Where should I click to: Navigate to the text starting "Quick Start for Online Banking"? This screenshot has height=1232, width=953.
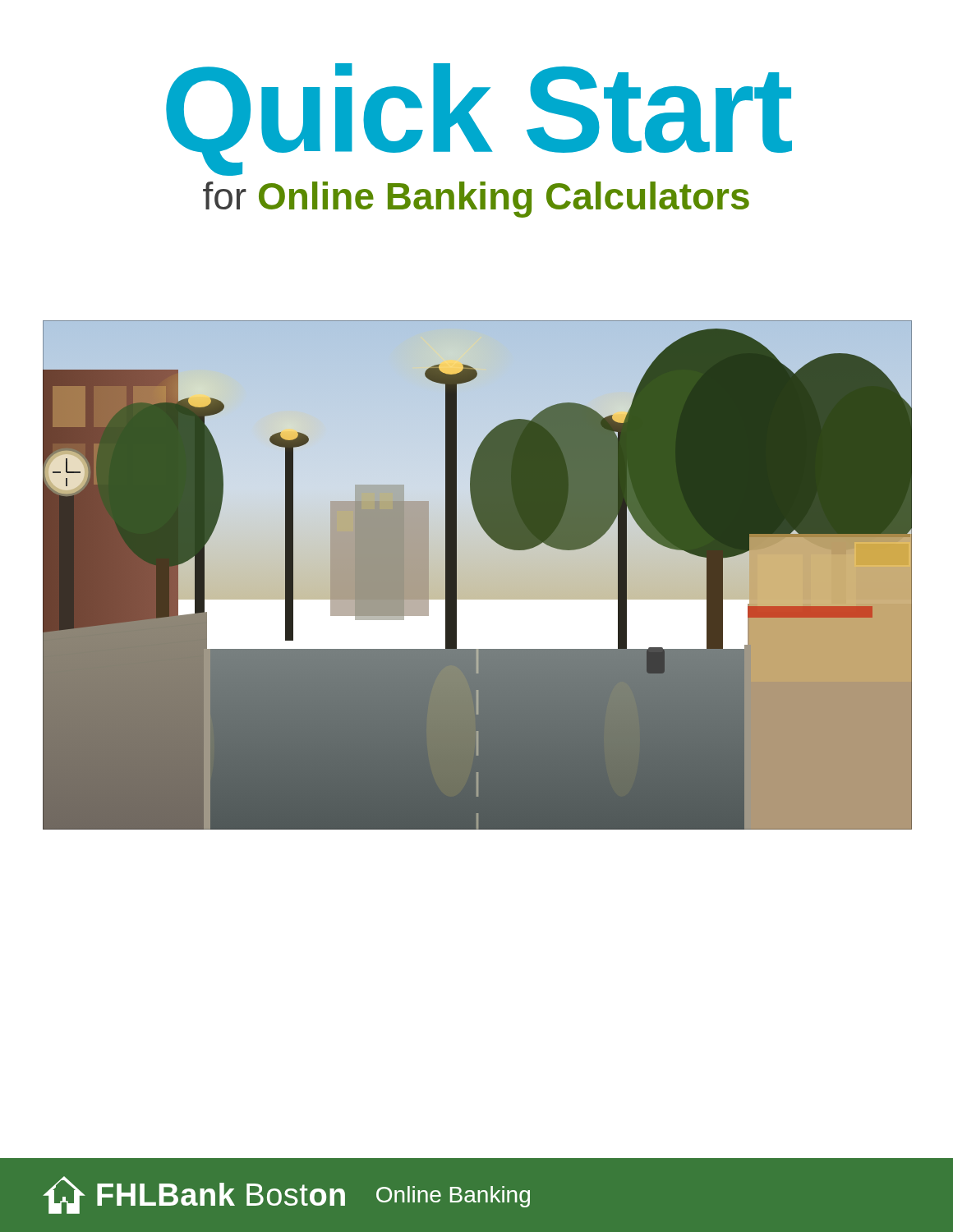coord(476,134)
